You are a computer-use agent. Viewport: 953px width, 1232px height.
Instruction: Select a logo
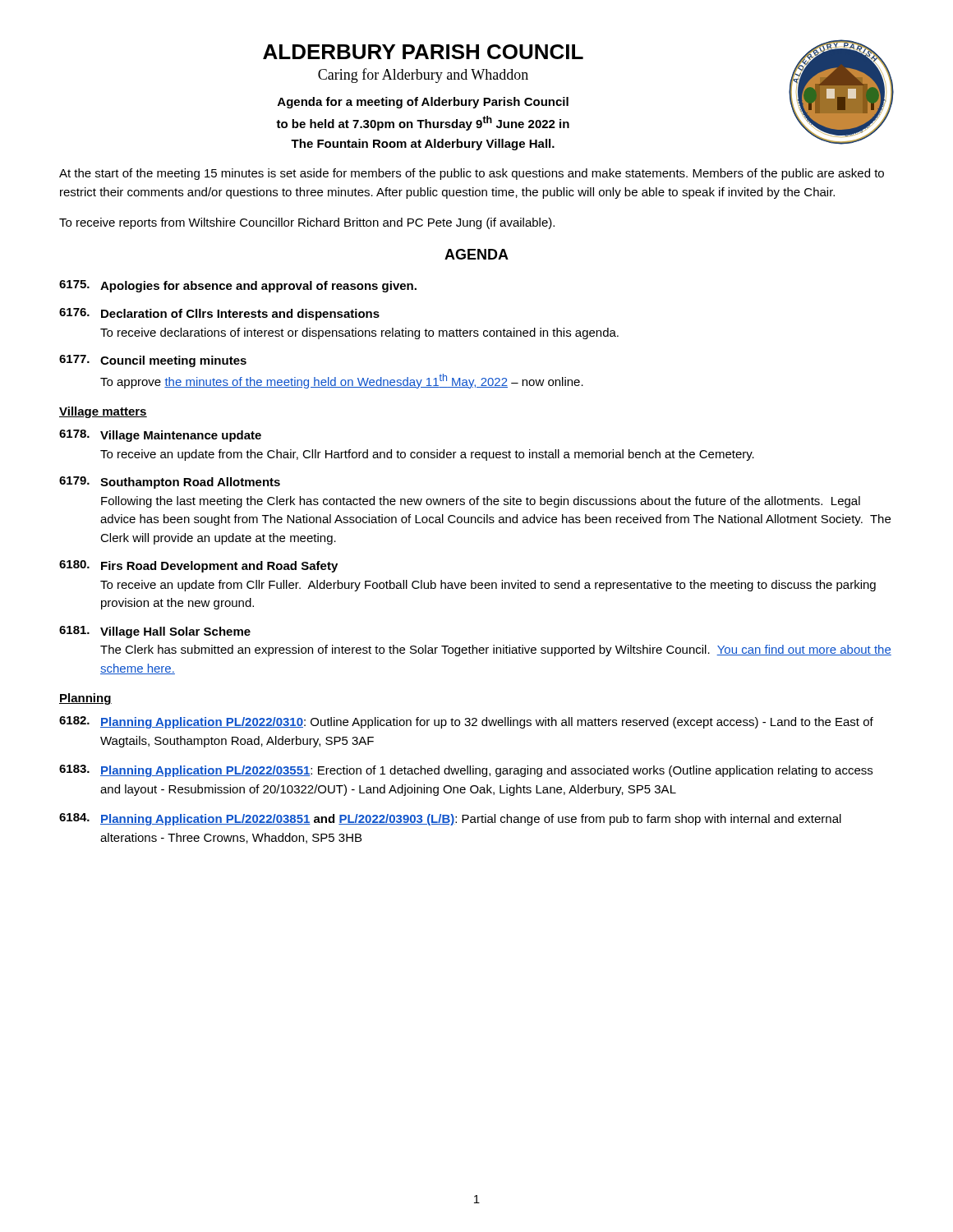[x=841, y=92]
